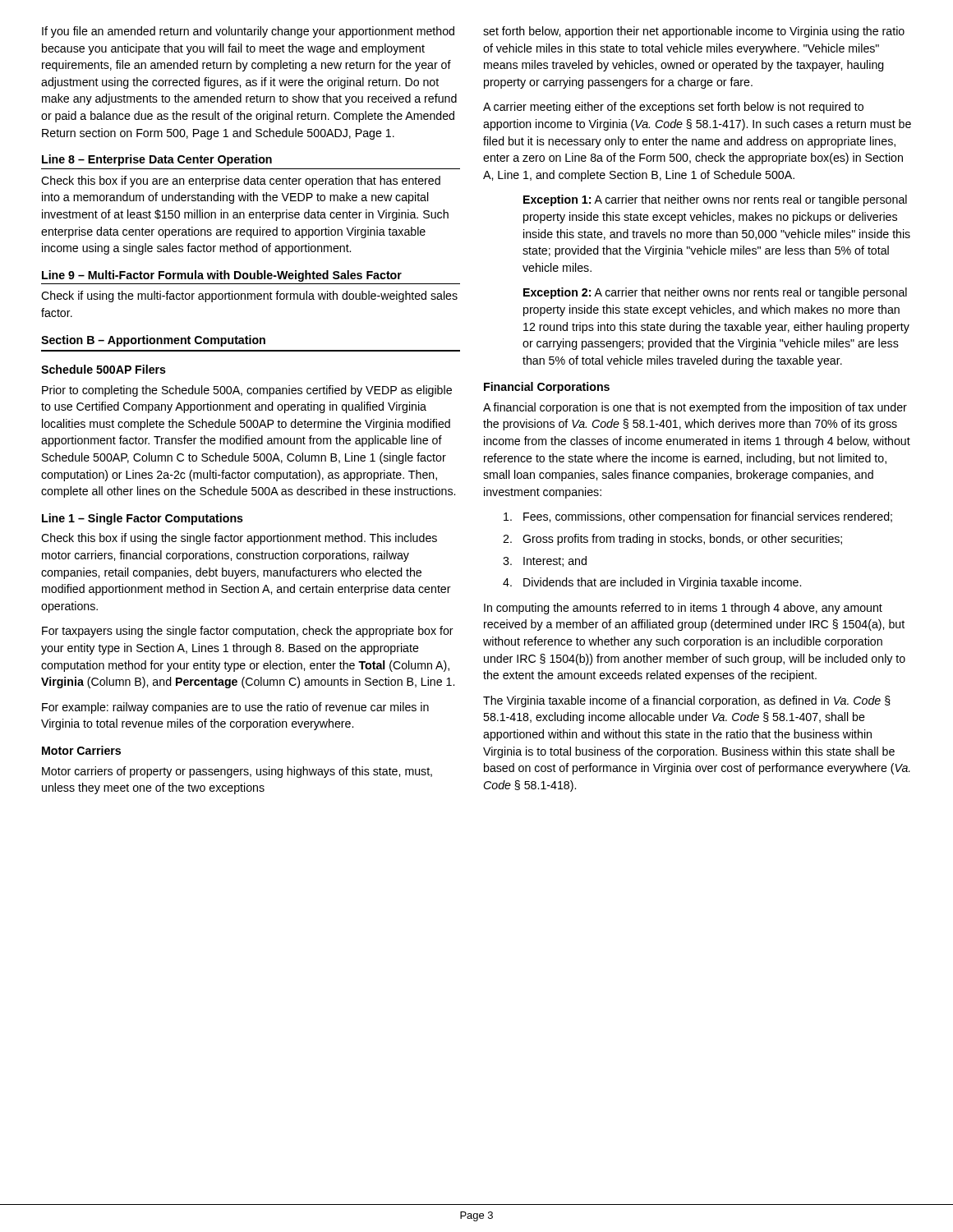
Task: Find the section header that reads "Line 8 – Enterprise Data Center"
Action: tap(251, 160)
